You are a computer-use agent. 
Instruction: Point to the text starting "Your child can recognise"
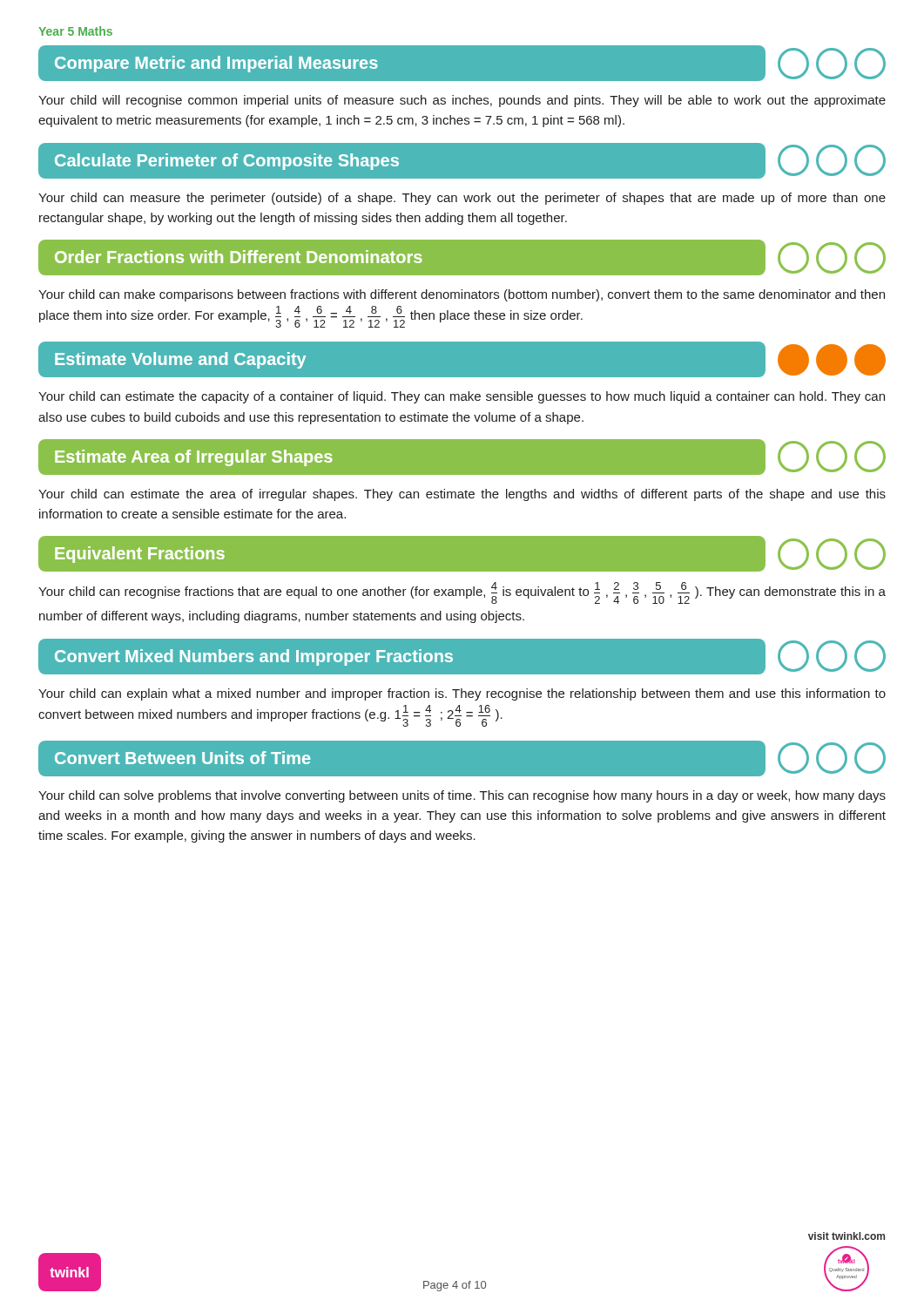click(462, 602)
